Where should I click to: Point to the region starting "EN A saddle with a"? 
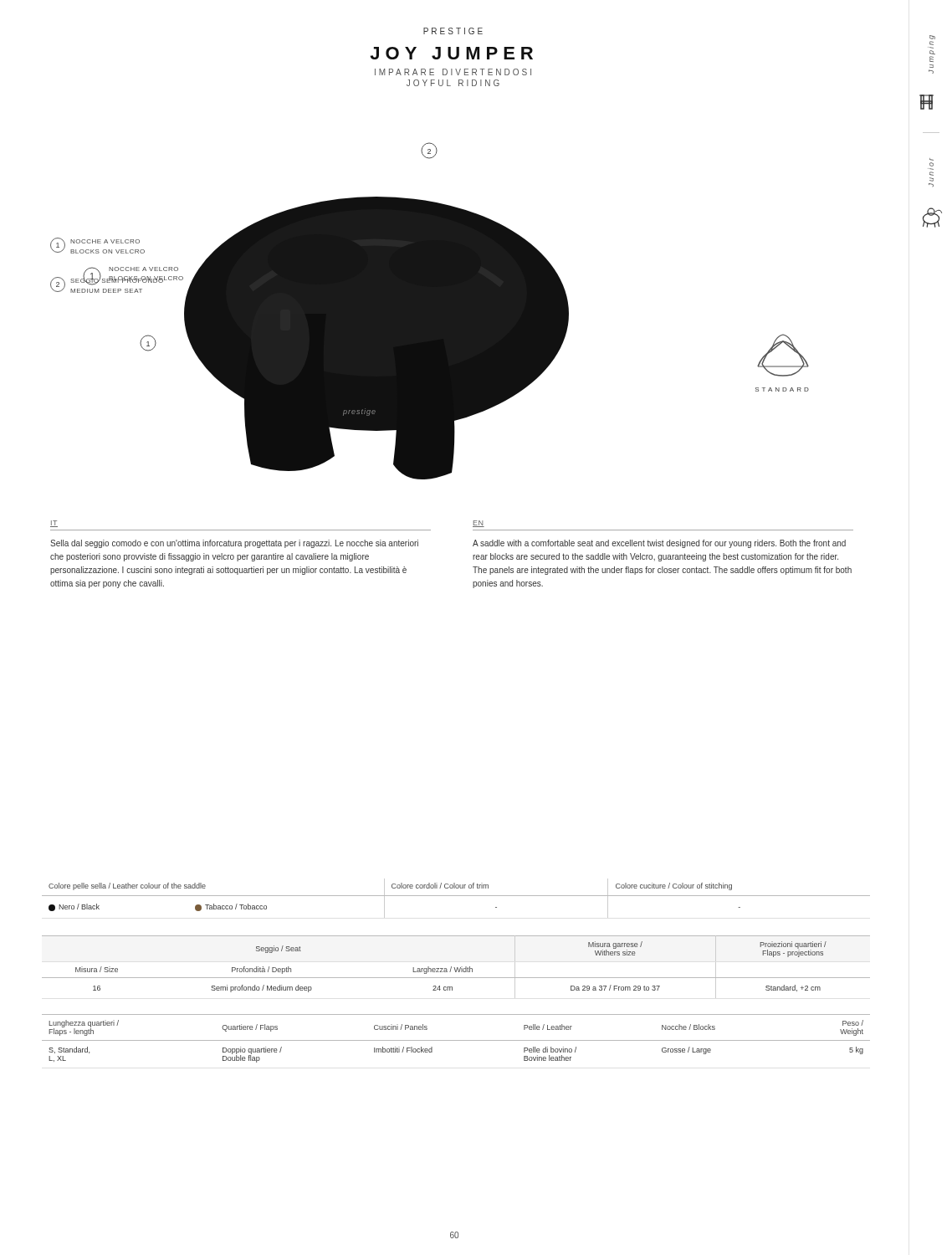coord(663,555)
